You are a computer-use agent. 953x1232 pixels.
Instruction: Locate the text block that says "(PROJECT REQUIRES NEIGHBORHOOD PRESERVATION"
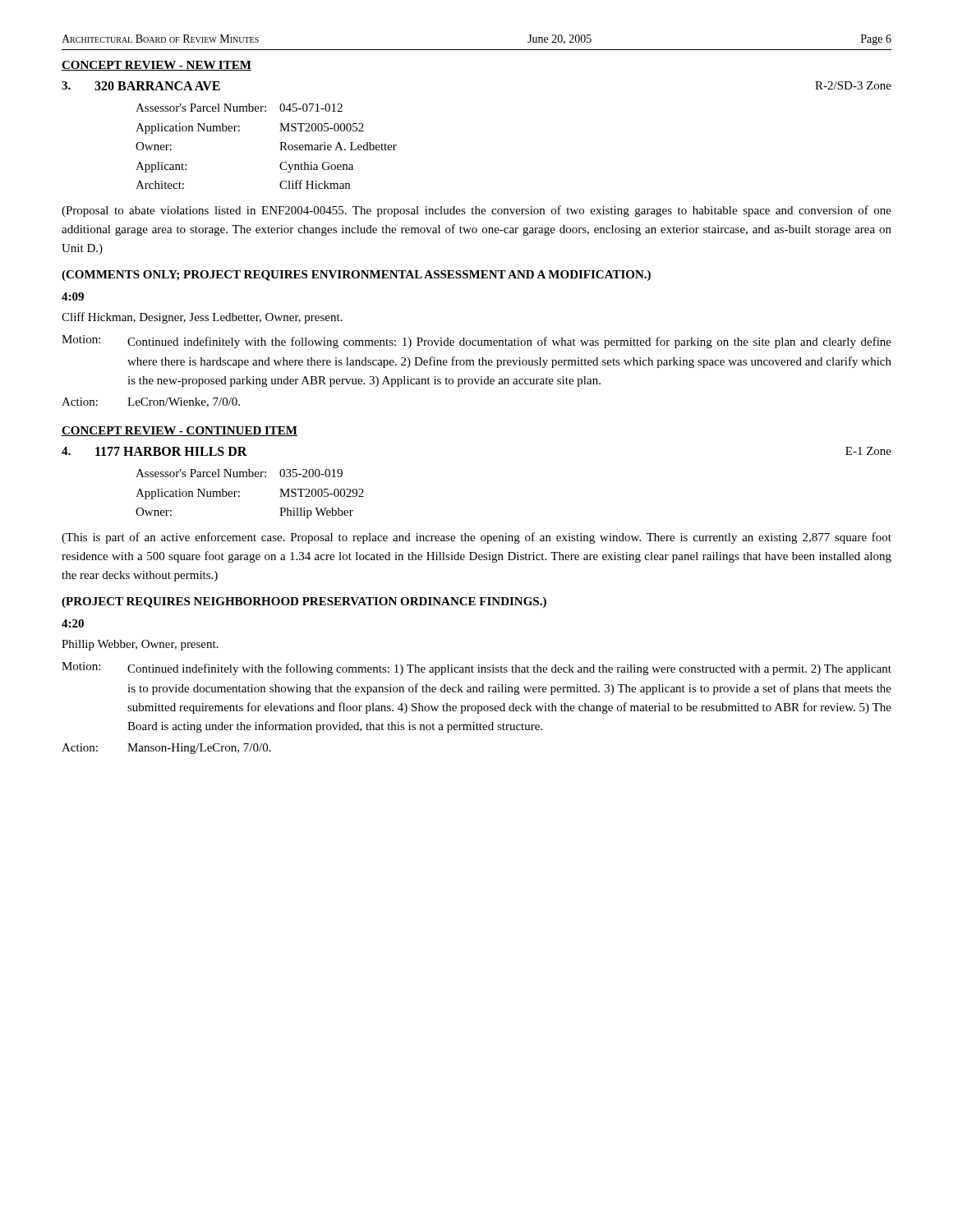pos(476,602)
